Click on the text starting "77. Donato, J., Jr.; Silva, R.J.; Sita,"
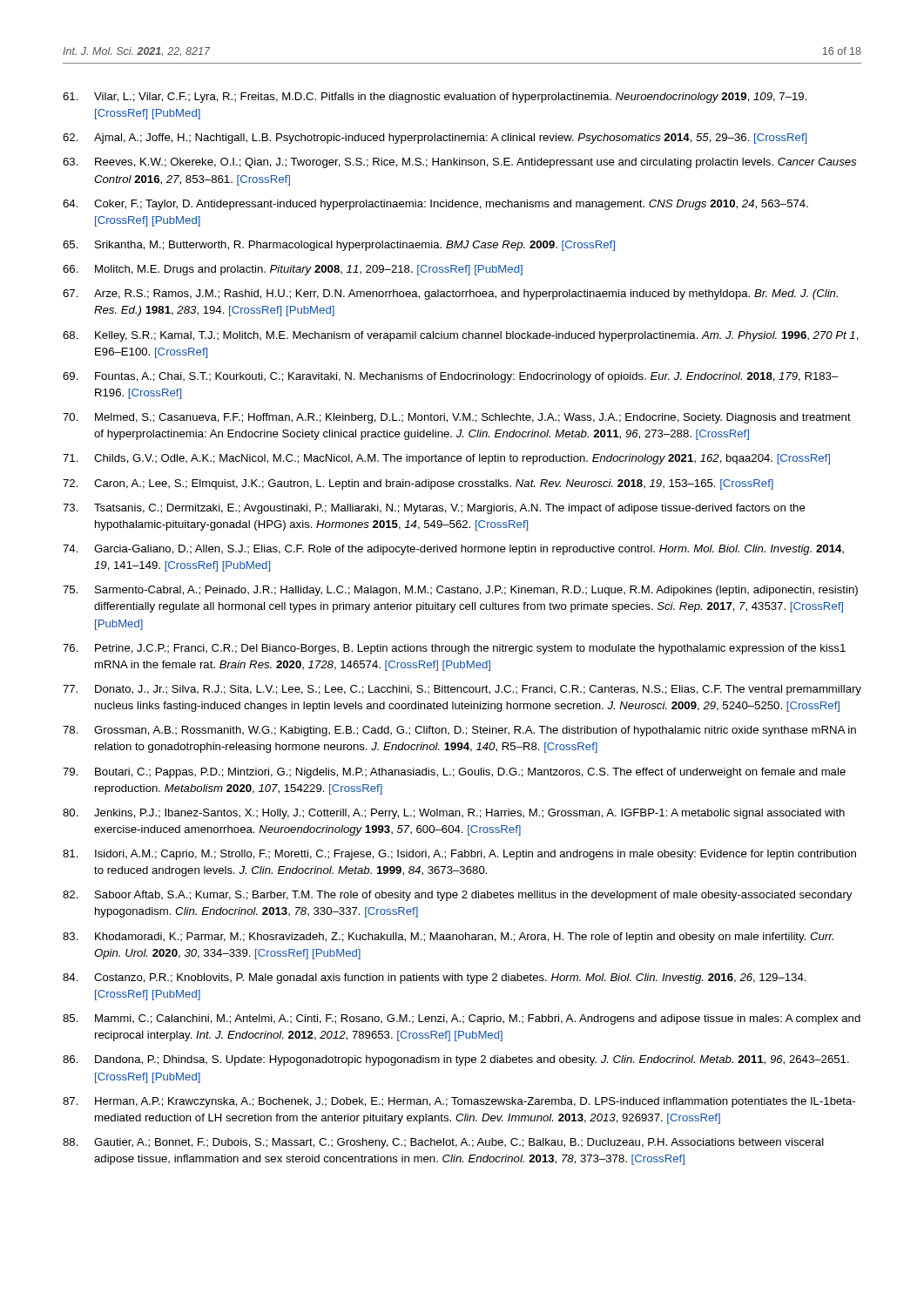This screenshot has width=924, height=1307. [x=462, y=697]
